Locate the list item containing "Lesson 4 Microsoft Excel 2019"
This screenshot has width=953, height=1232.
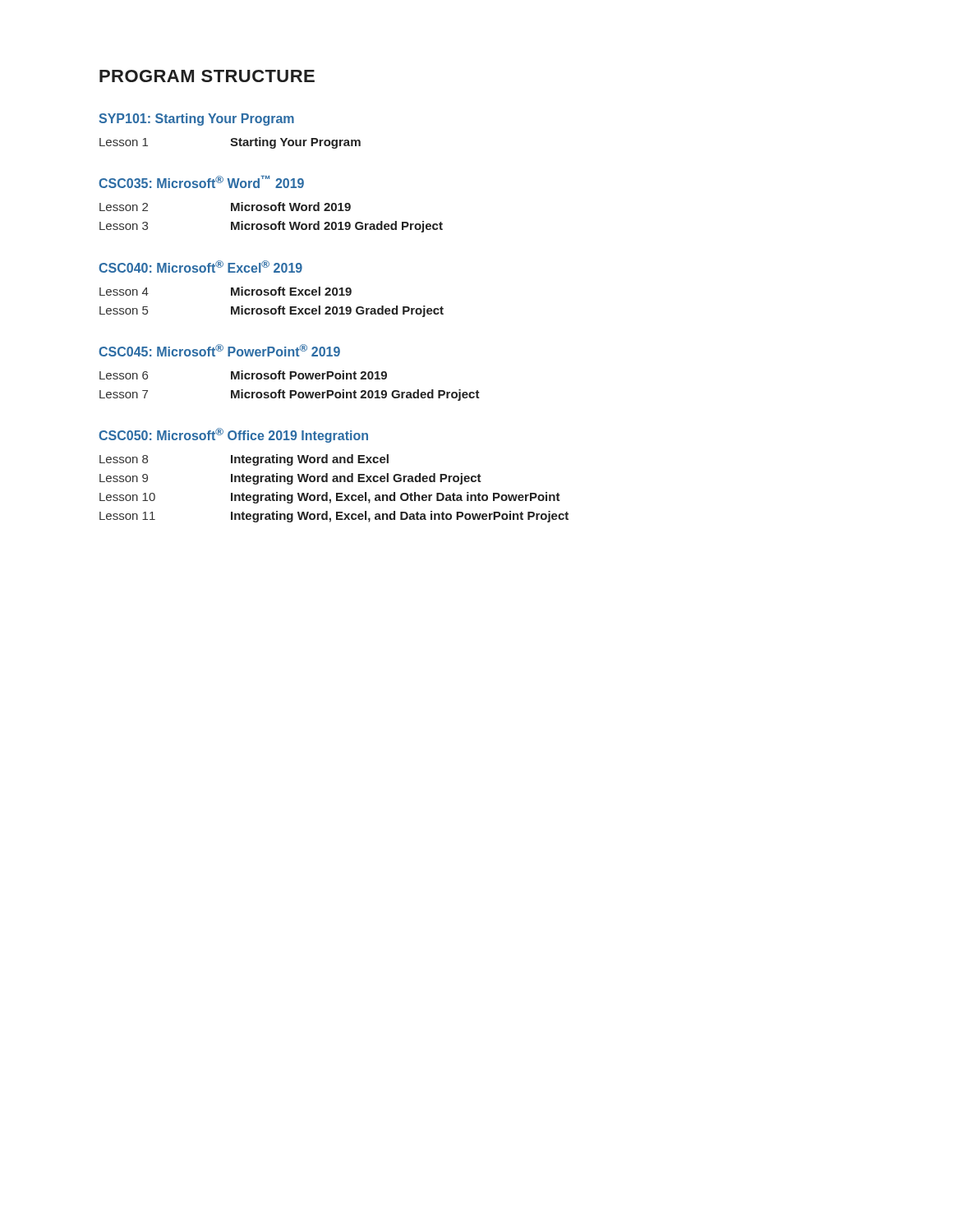(225, 291)
